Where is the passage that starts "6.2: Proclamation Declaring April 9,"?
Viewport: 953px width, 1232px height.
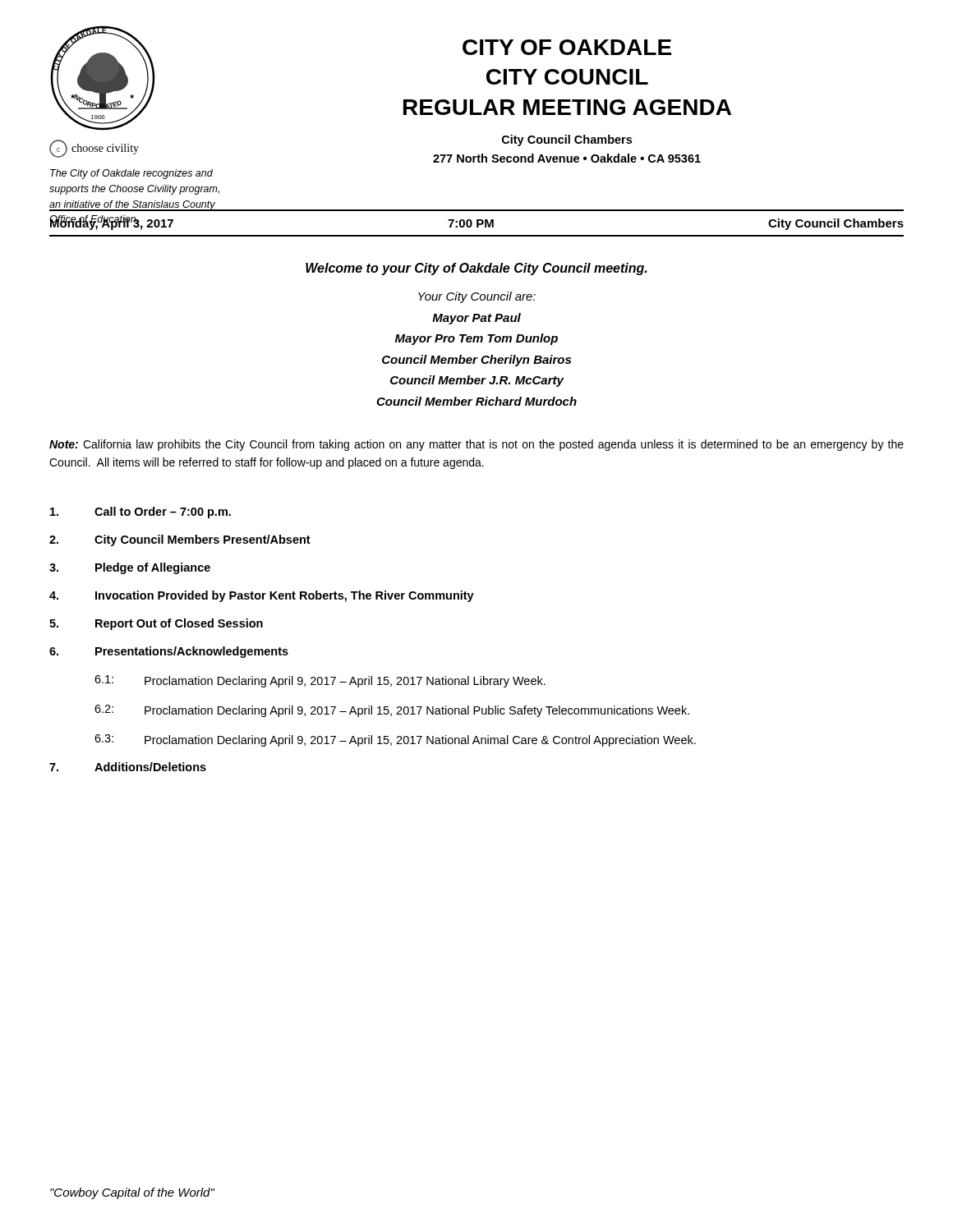(499, 711)
